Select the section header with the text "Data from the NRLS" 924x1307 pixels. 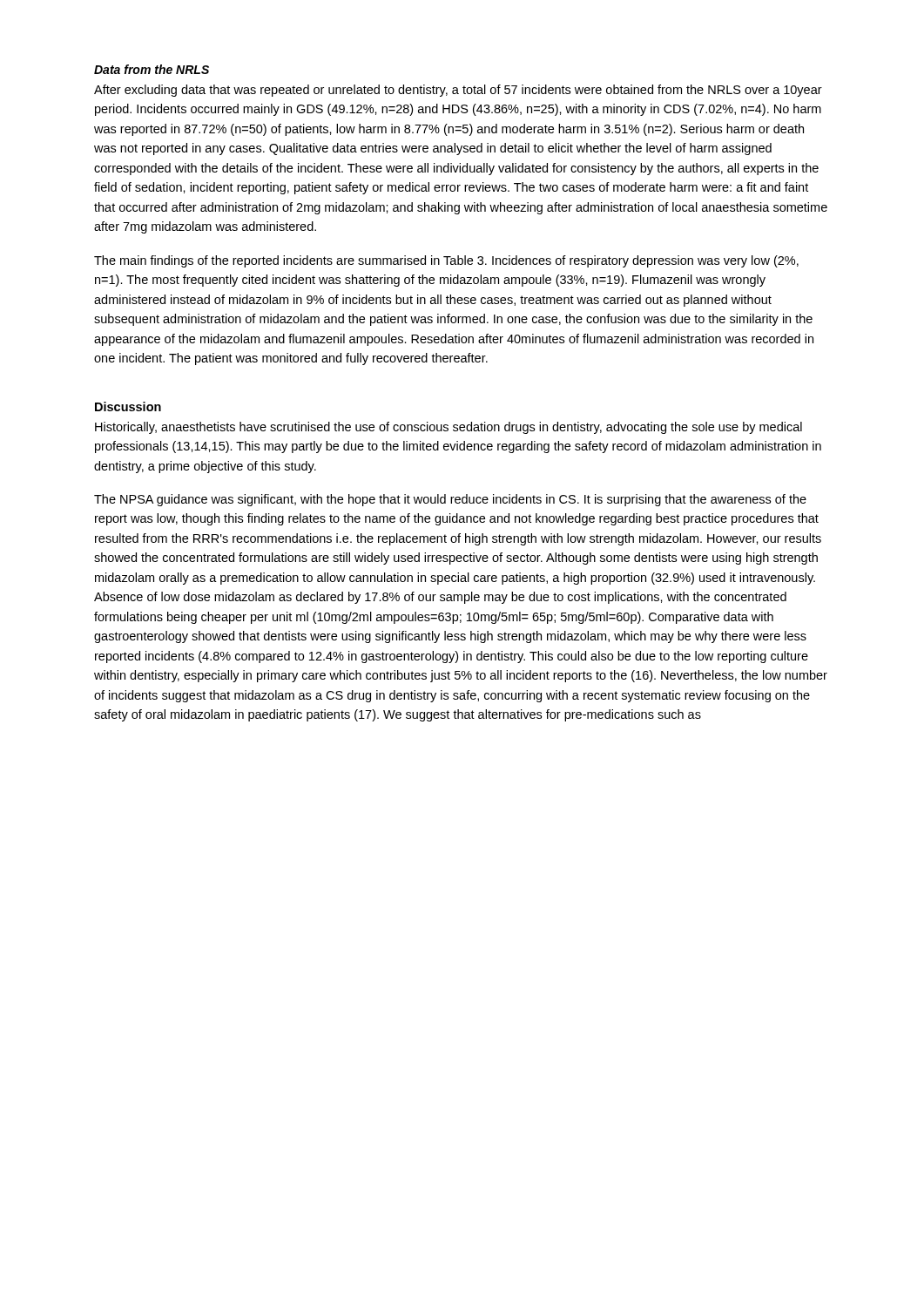point(152,70)
